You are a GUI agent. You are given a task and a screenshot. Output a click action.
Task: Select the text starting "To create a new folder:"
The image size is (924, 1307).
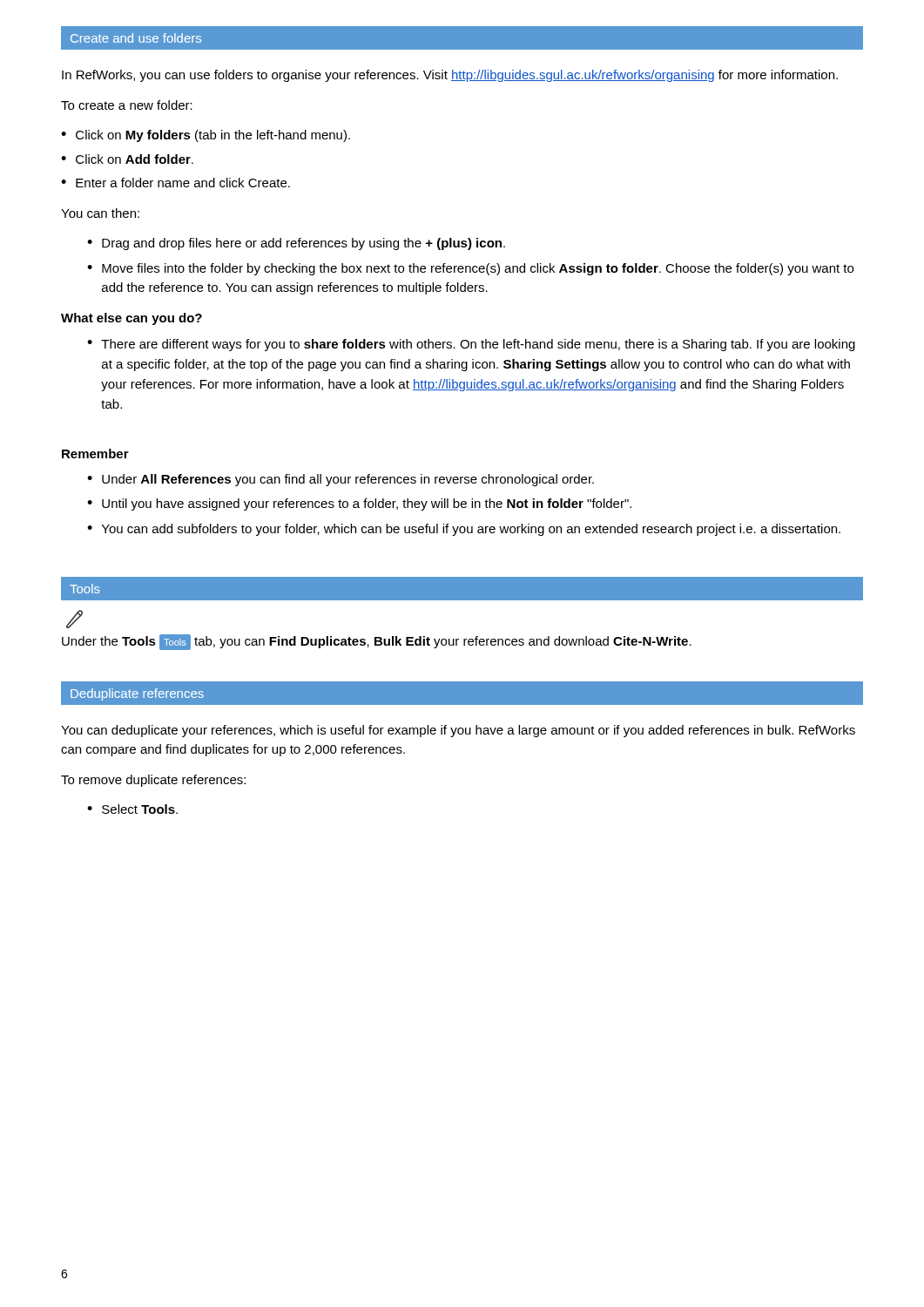coord(127,105)
